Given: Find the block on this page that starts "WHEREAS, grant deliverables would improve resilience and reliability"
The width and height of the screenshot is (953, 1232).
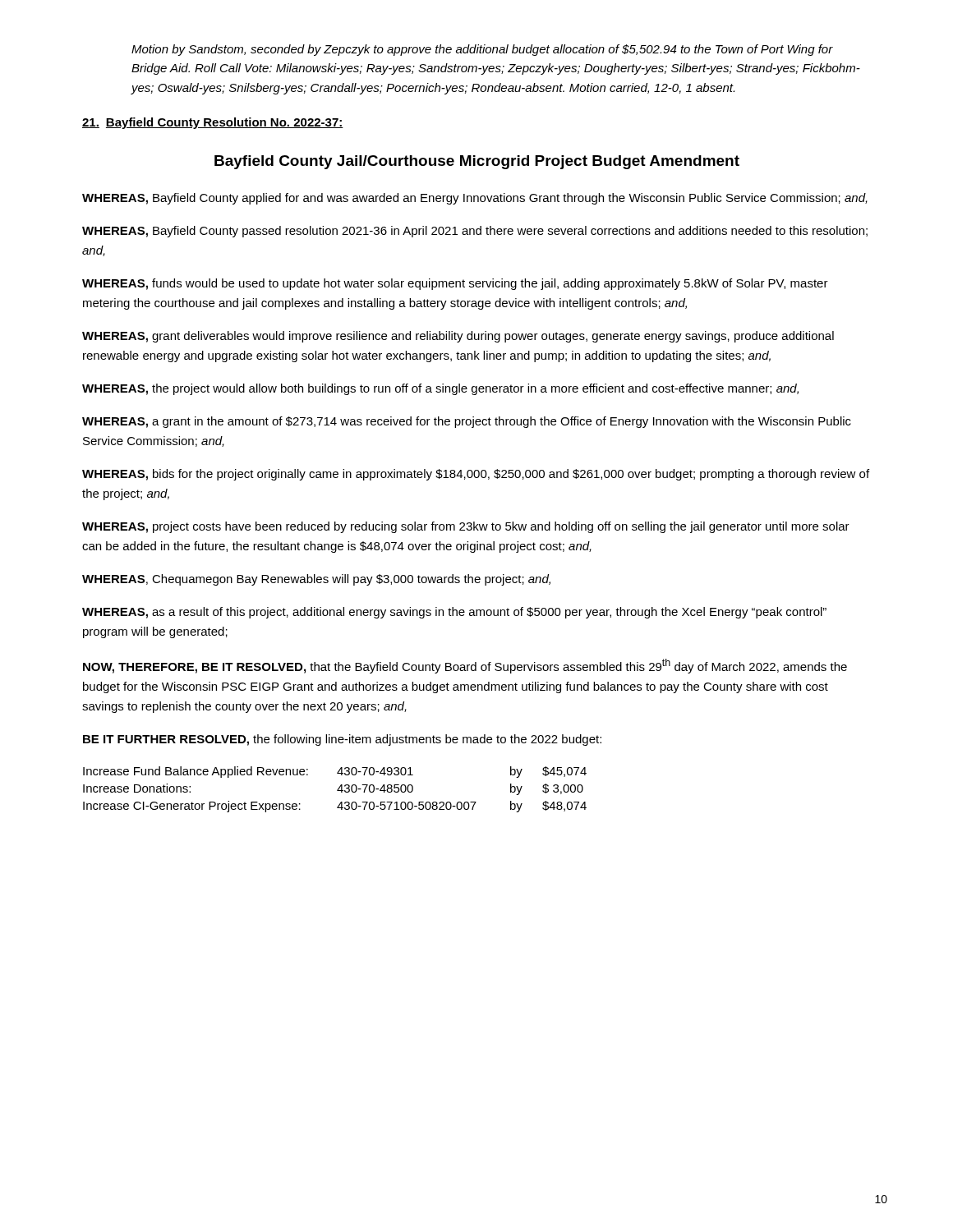Looking at the screenshot, I should coord(458,345).
